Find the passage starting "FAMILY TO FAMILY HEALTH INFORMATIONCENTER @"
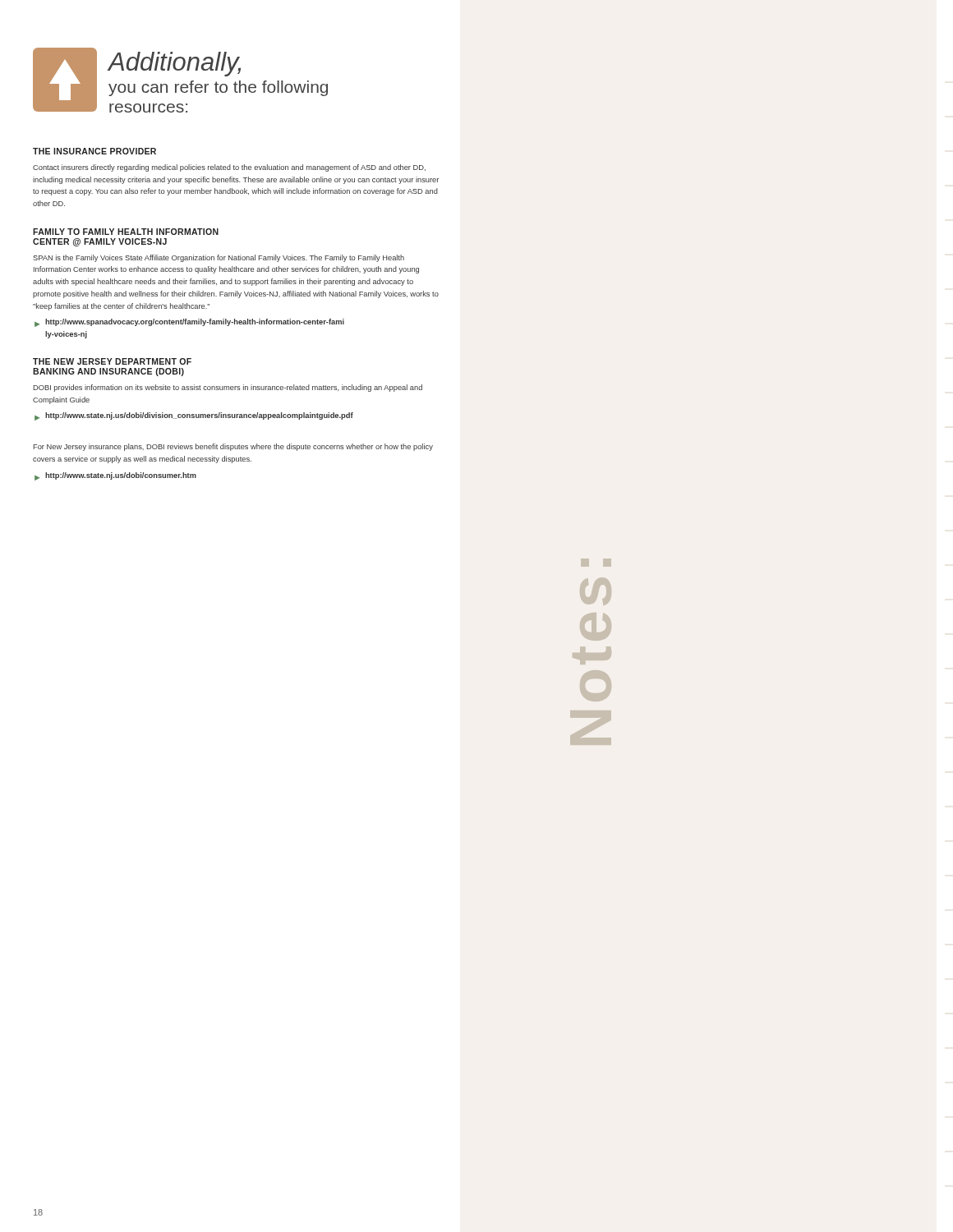Viewport: 953px width, 1232px height. click(126, 236)
